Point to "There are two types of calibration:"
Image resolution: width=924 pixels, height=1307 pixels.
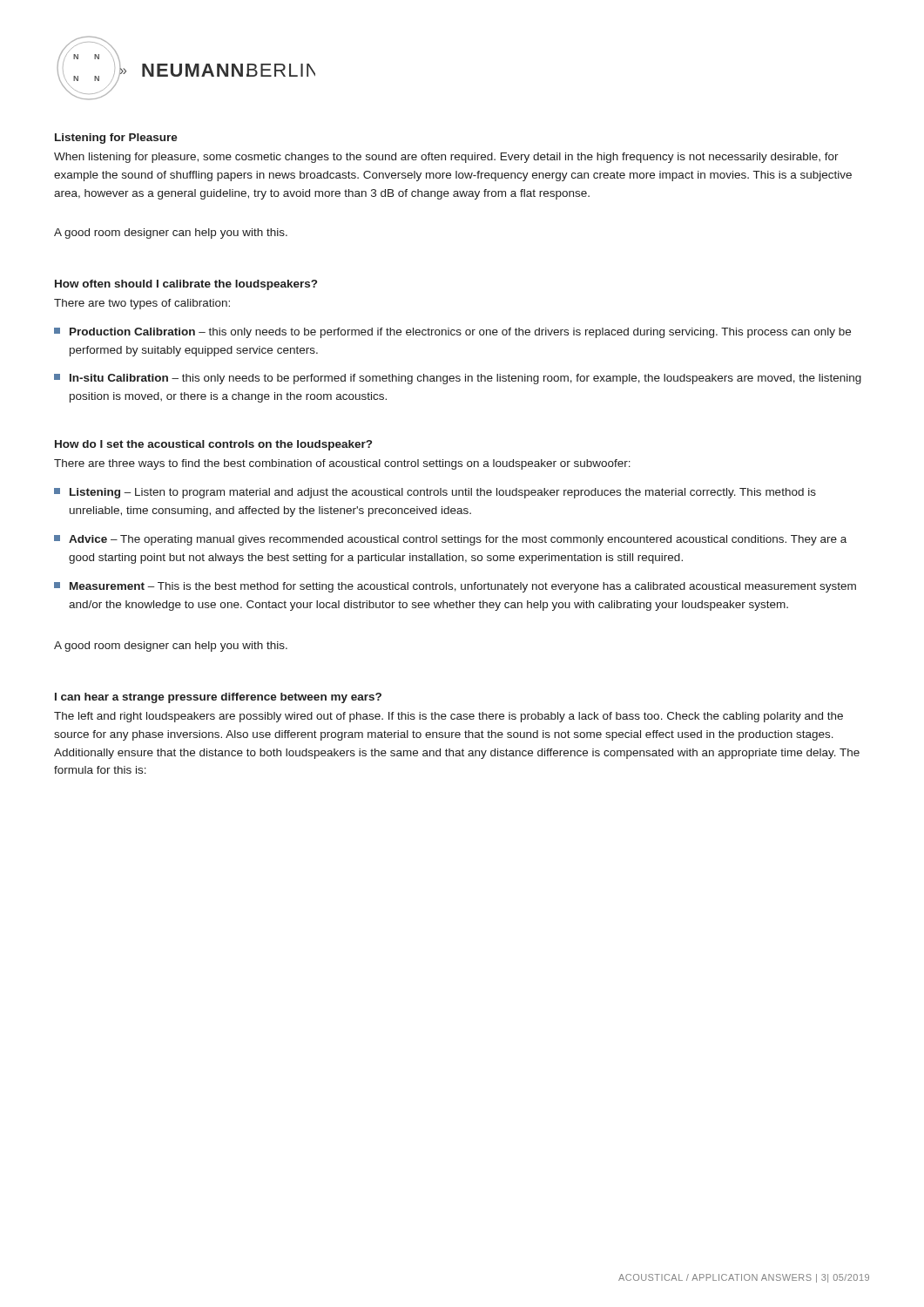coord(143,303)
